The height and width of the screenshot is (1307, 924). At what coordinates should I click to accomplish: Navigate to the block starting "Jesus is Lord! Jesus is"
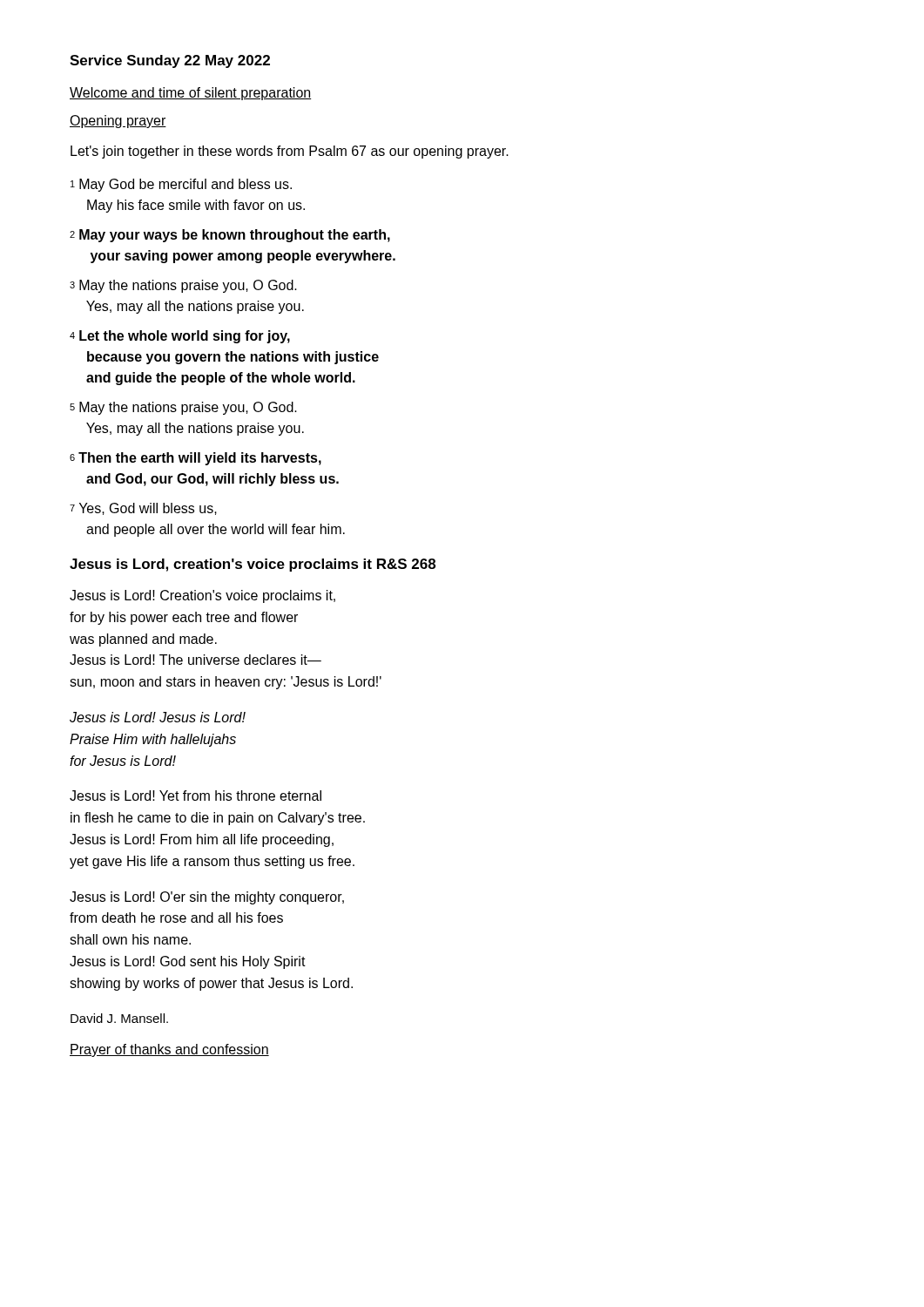click(158, 739)
